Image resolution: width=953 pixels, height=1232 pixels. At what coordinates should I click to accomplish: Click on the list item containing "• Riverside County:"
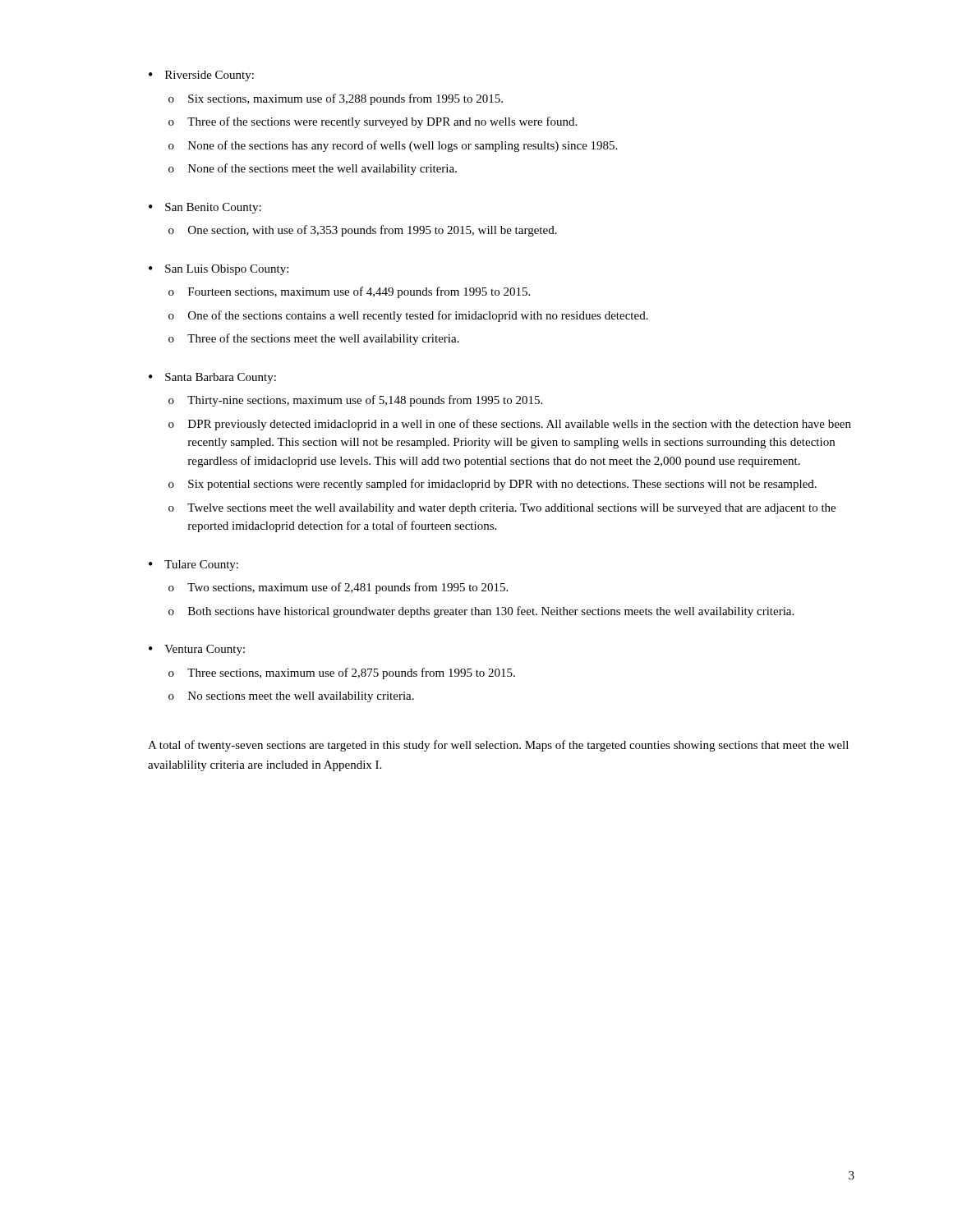click(x=501, y=124)
